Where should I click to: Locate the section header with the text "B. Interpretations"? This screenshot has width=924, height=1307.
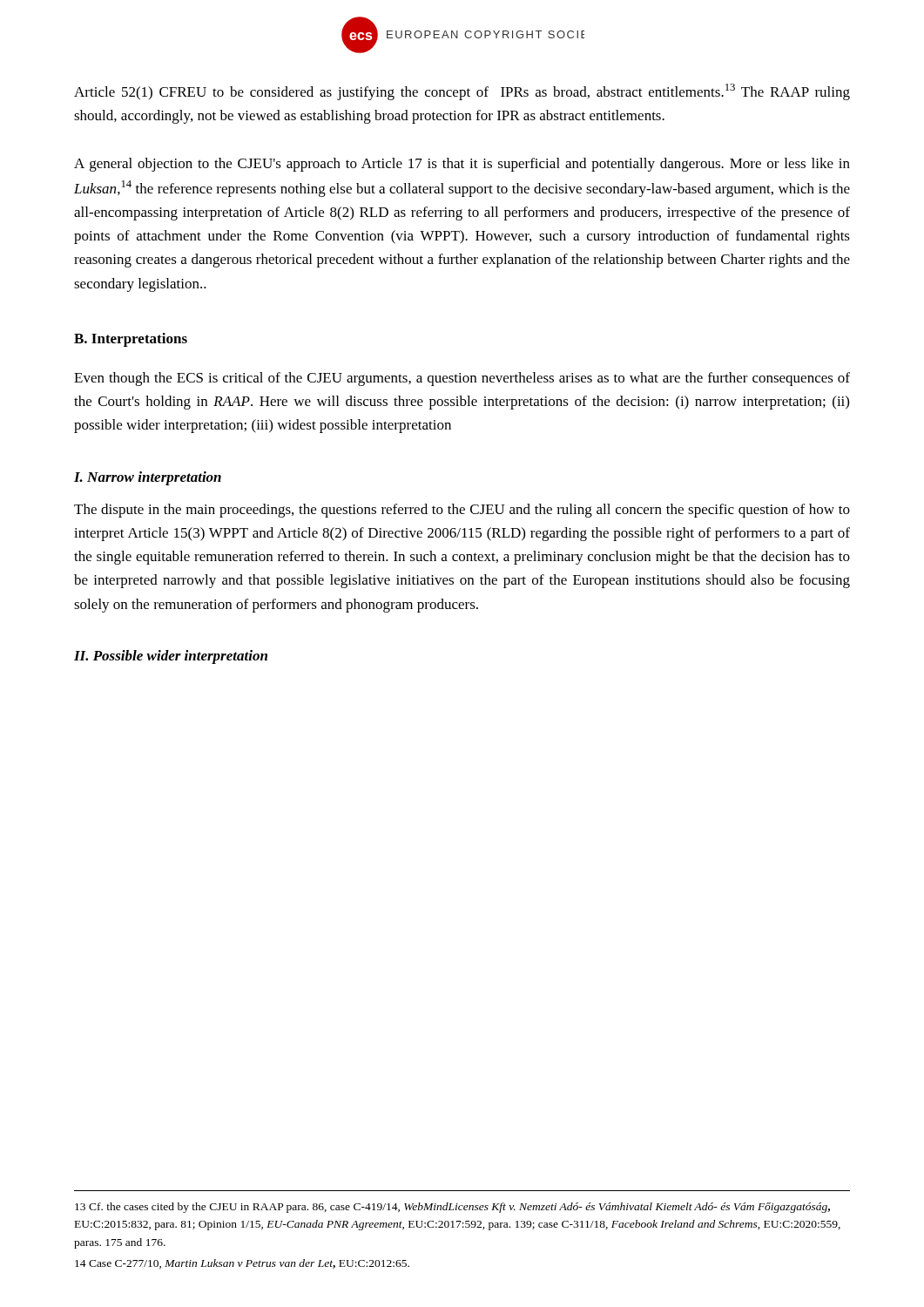tap(131, 338)
